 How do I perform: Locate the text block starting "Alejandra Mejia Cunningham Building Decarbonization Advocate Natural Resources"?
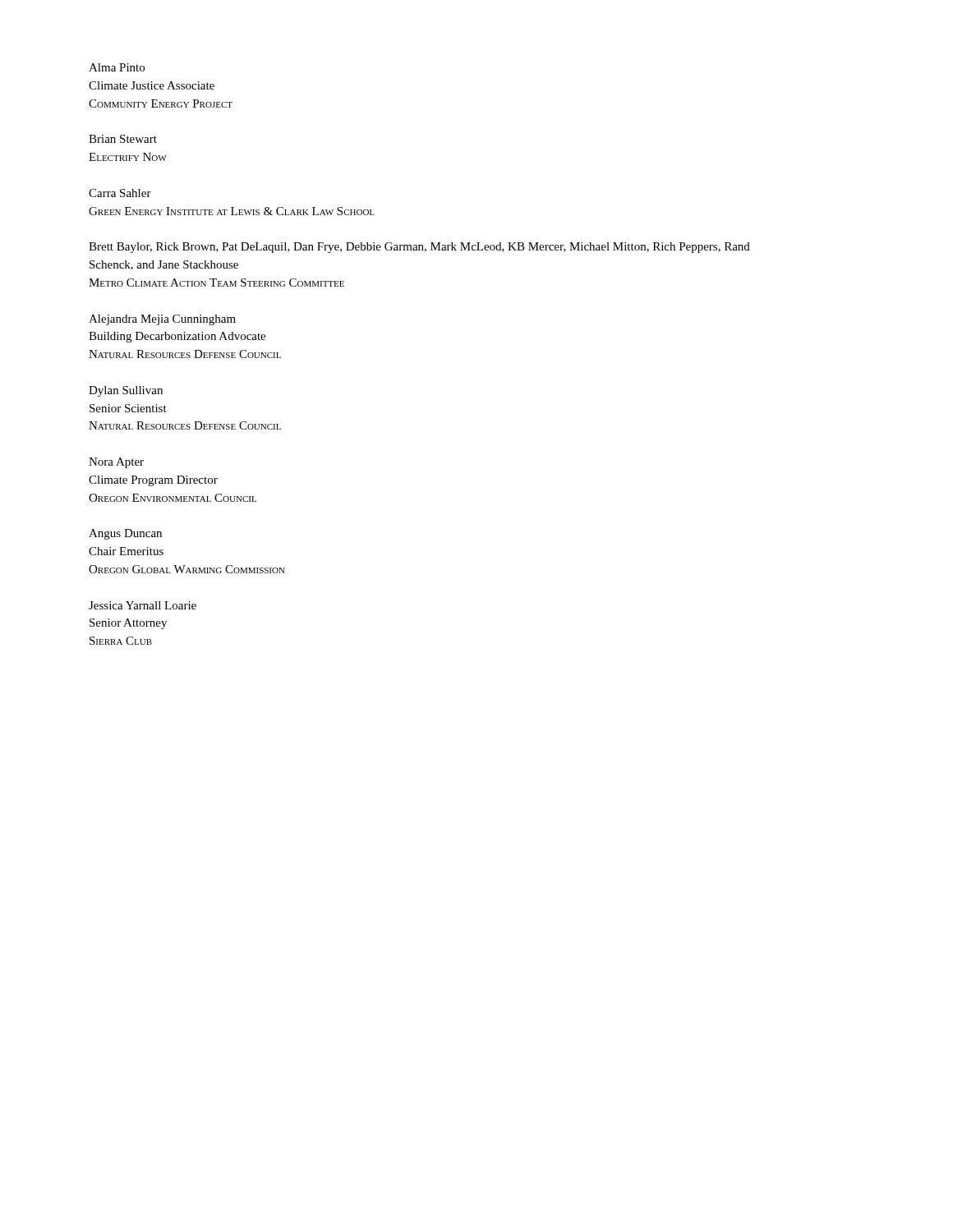[162, 320]
